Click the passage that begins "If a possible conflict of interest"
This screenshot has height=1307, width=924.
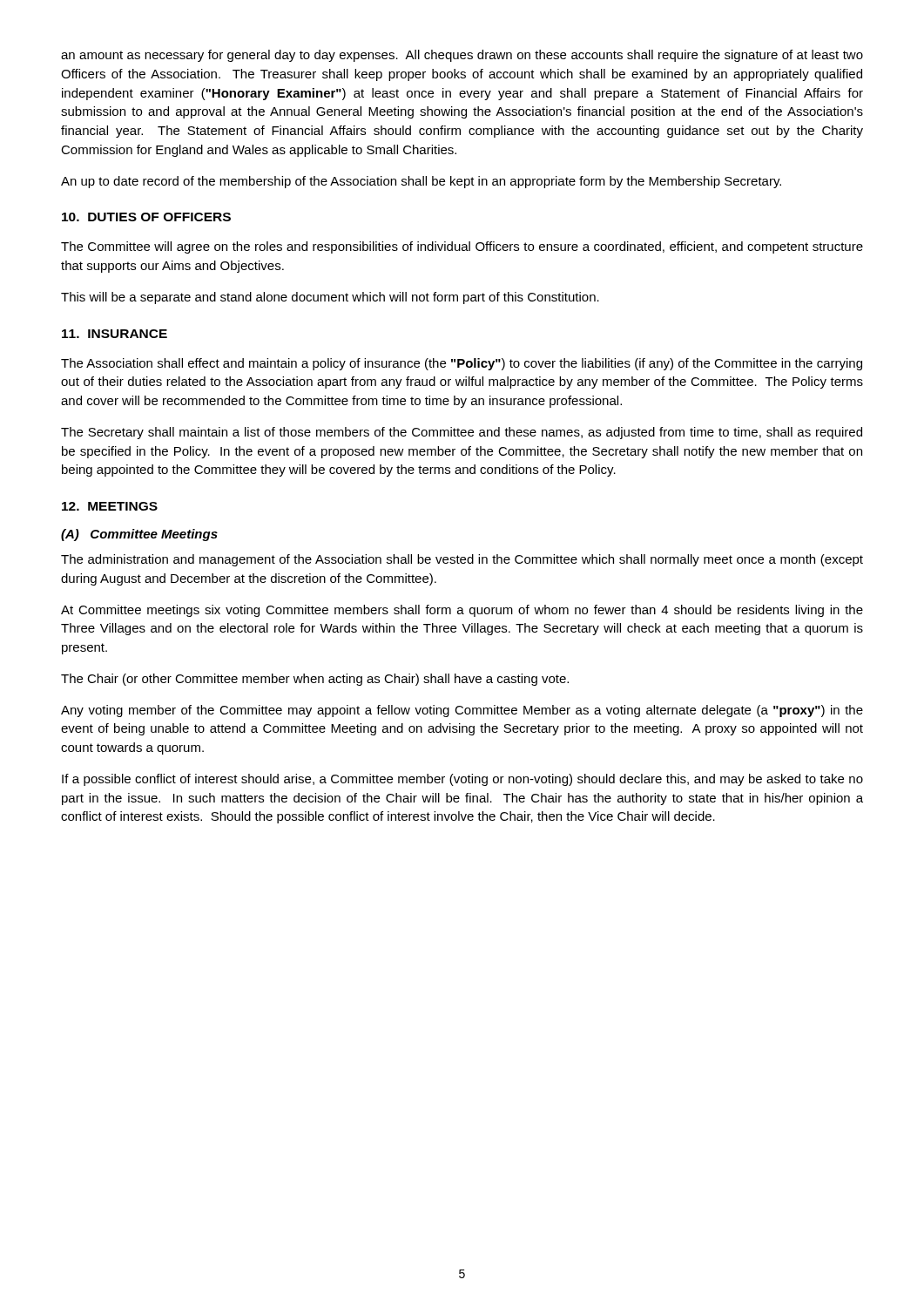click(x=462, y=797)
